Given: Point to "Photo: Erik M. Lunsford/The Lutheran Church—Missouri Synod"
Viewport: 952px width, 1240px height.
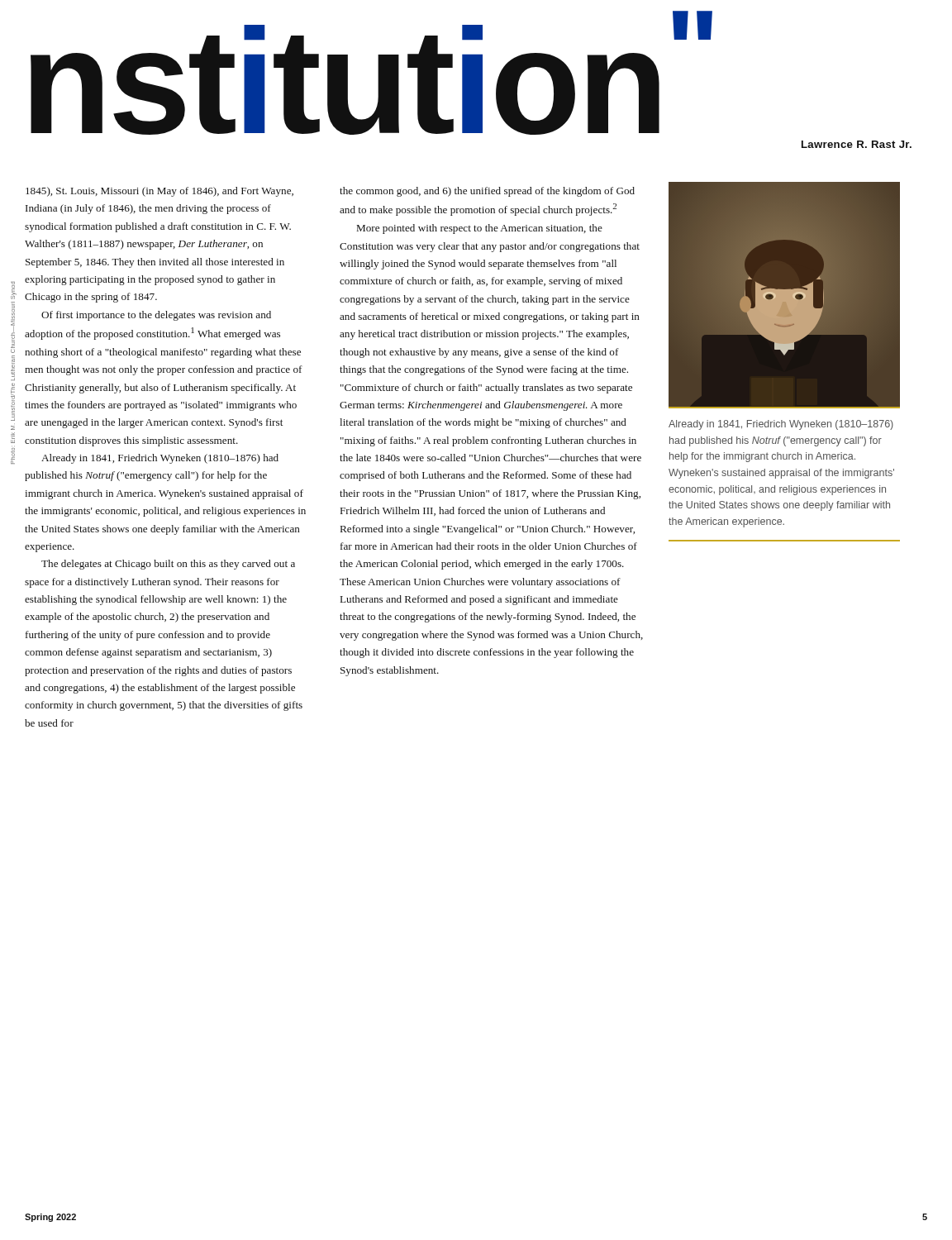Looking at the screenshot, I should [13, 373].
